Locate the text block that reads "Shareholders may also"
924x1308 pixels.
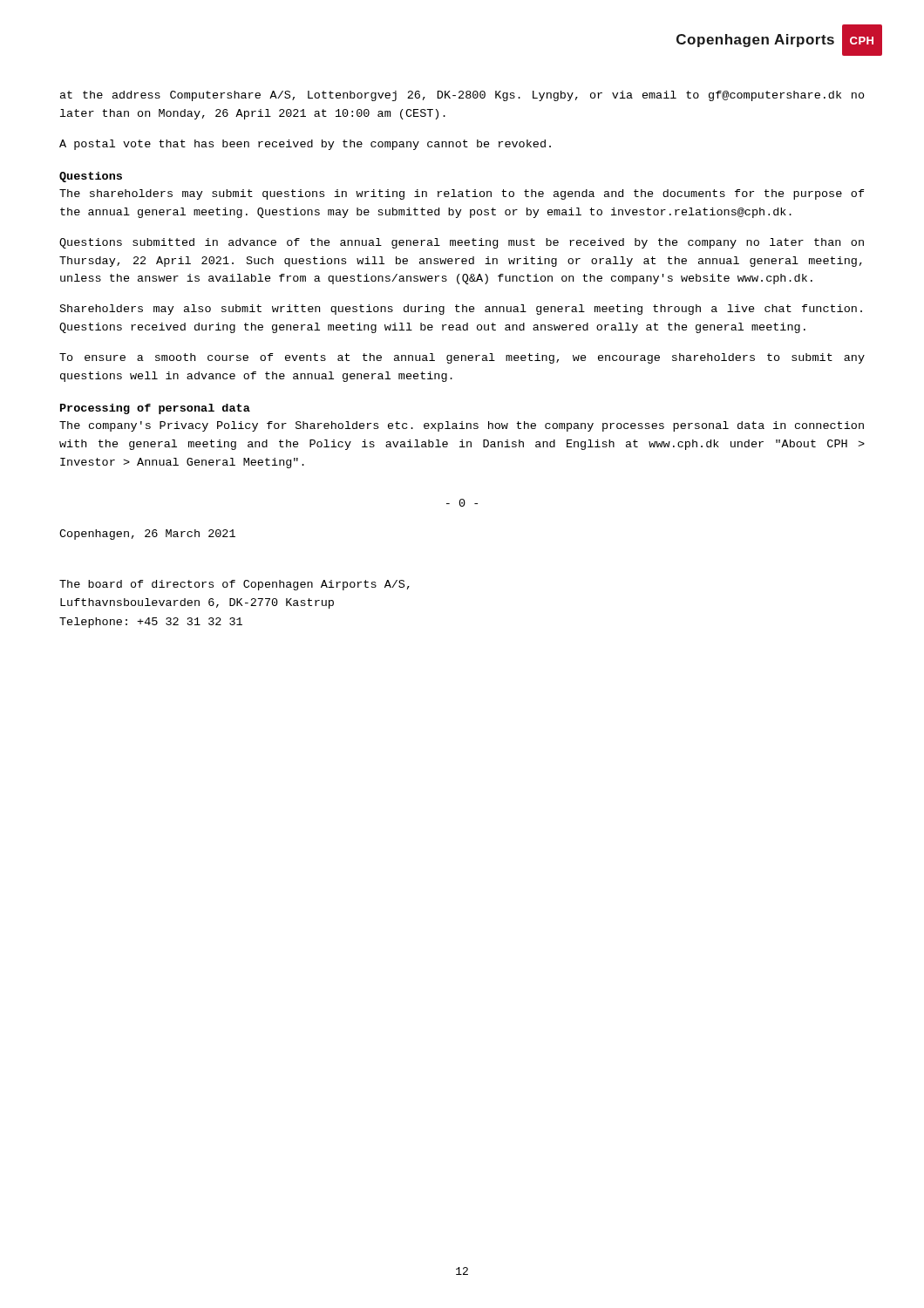[x=462, y=319]
